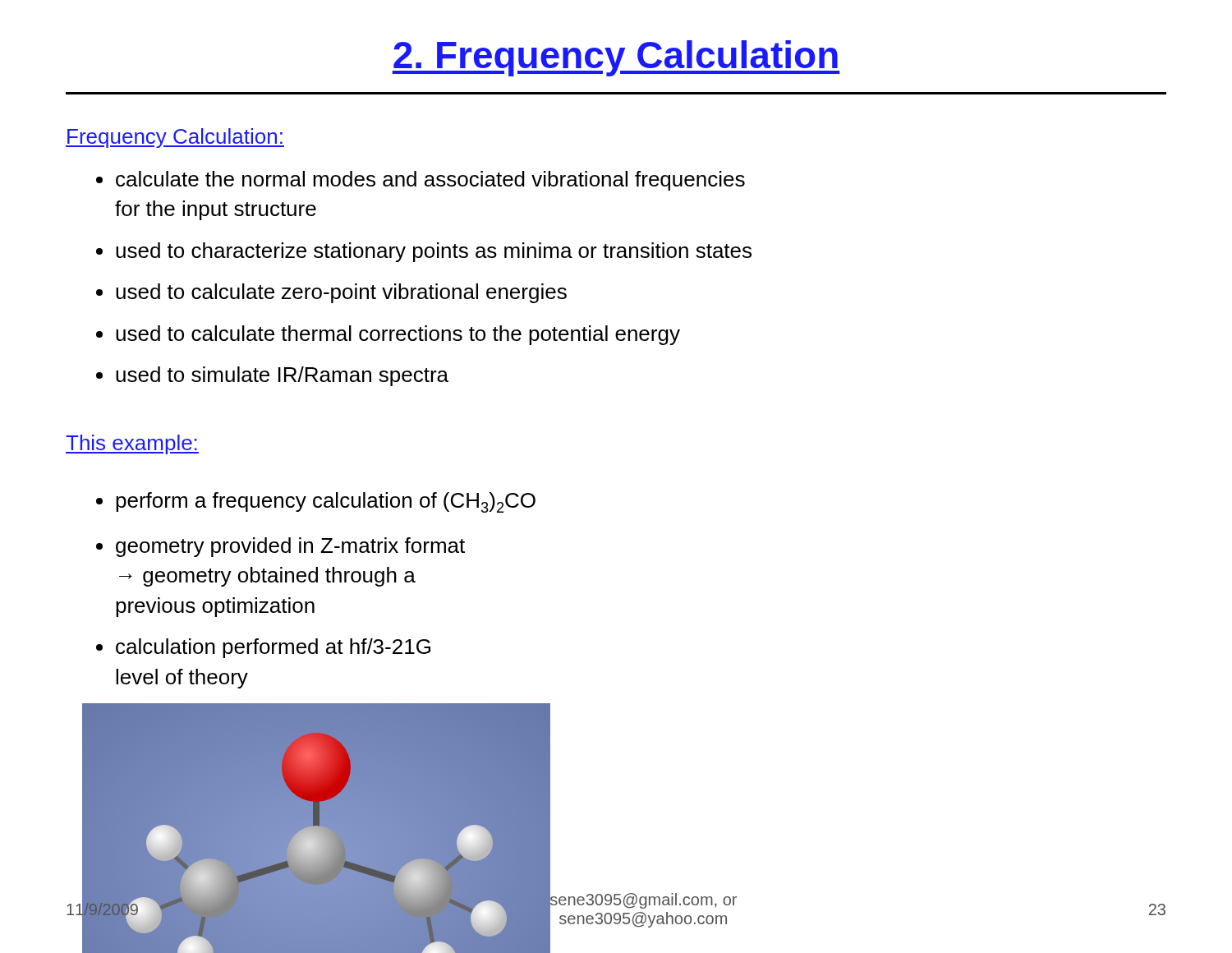Locate the passage starting "This example:"
This screenshot has width=1232, height=953.
pos(132,443)
